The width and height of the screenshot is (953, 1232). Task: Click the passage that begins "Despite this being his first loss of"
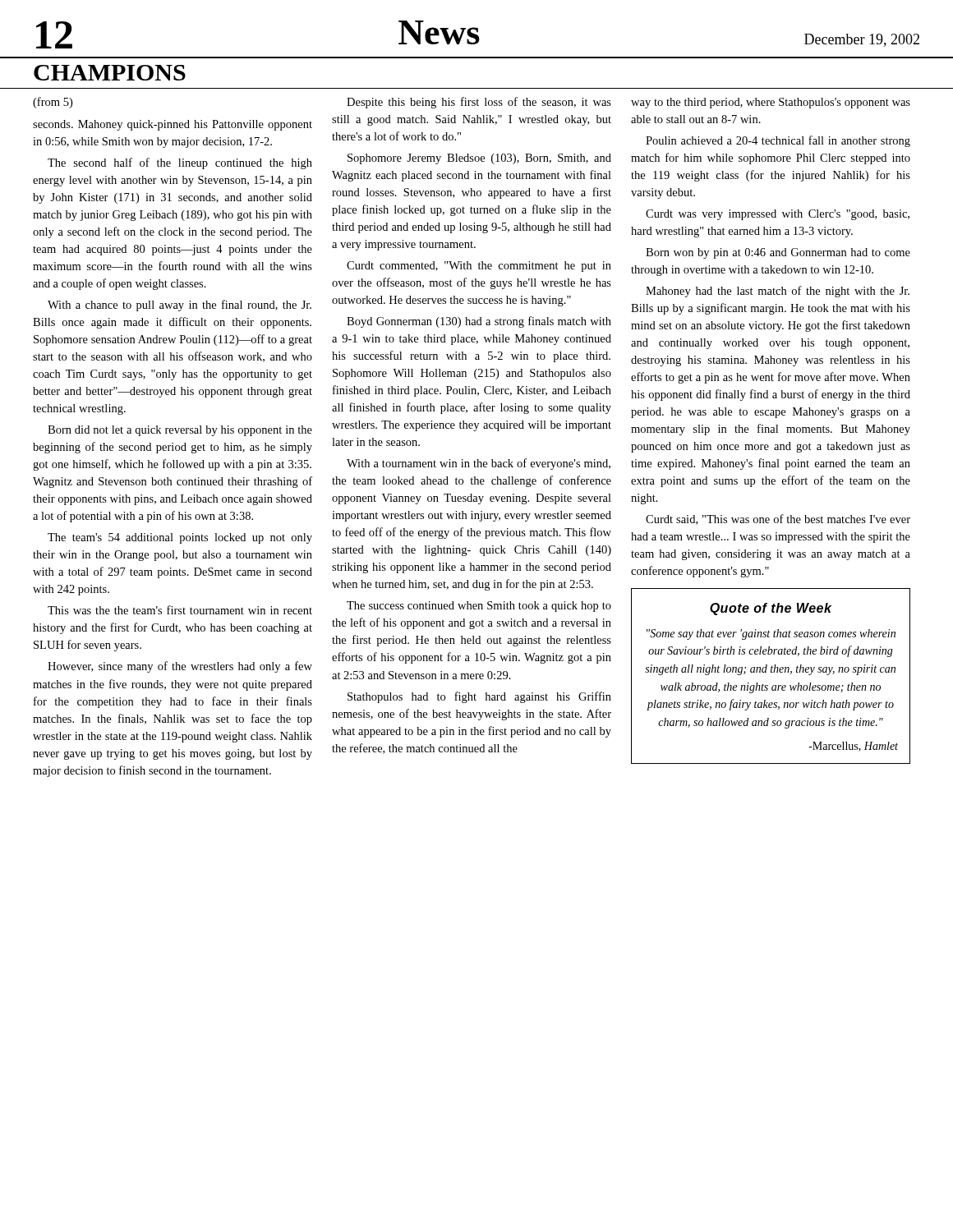pyautogui.click(x=472, y=425)
